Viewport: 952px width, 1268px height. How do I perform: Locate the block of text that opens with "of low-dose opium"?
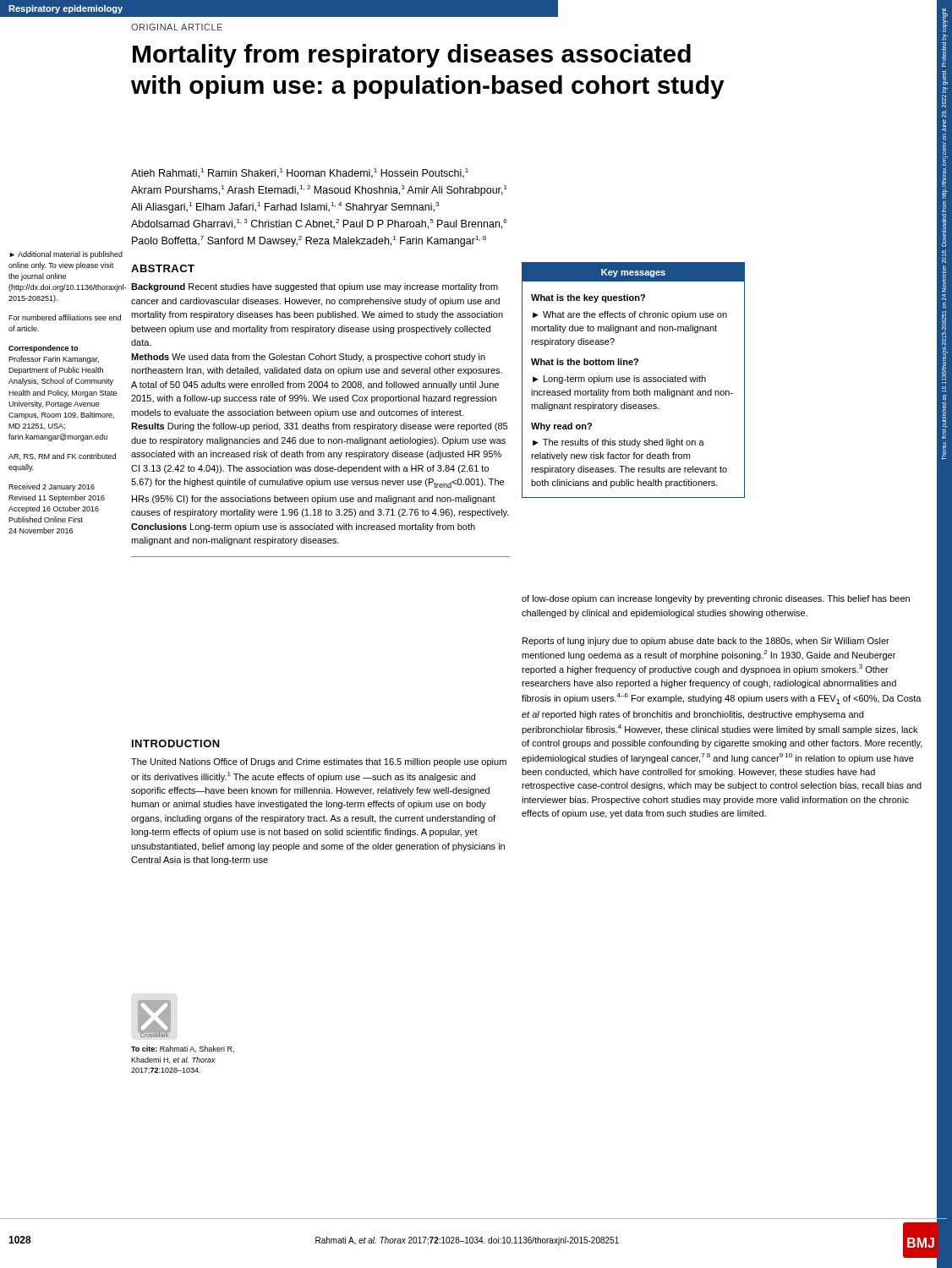[x=722, y=706]
